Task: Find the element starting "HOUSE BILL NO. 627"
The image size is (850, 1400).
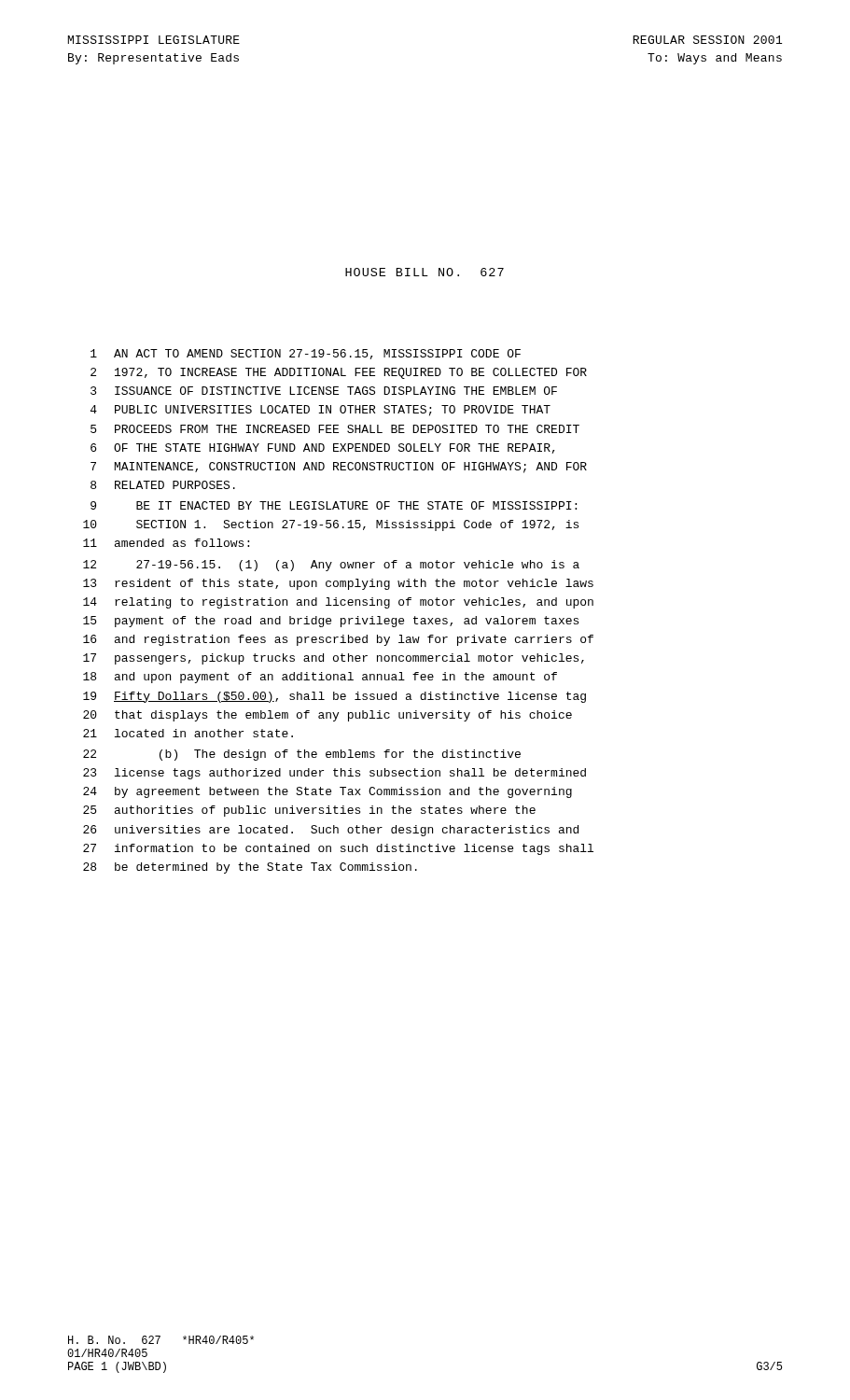Action: pos(425,273)
